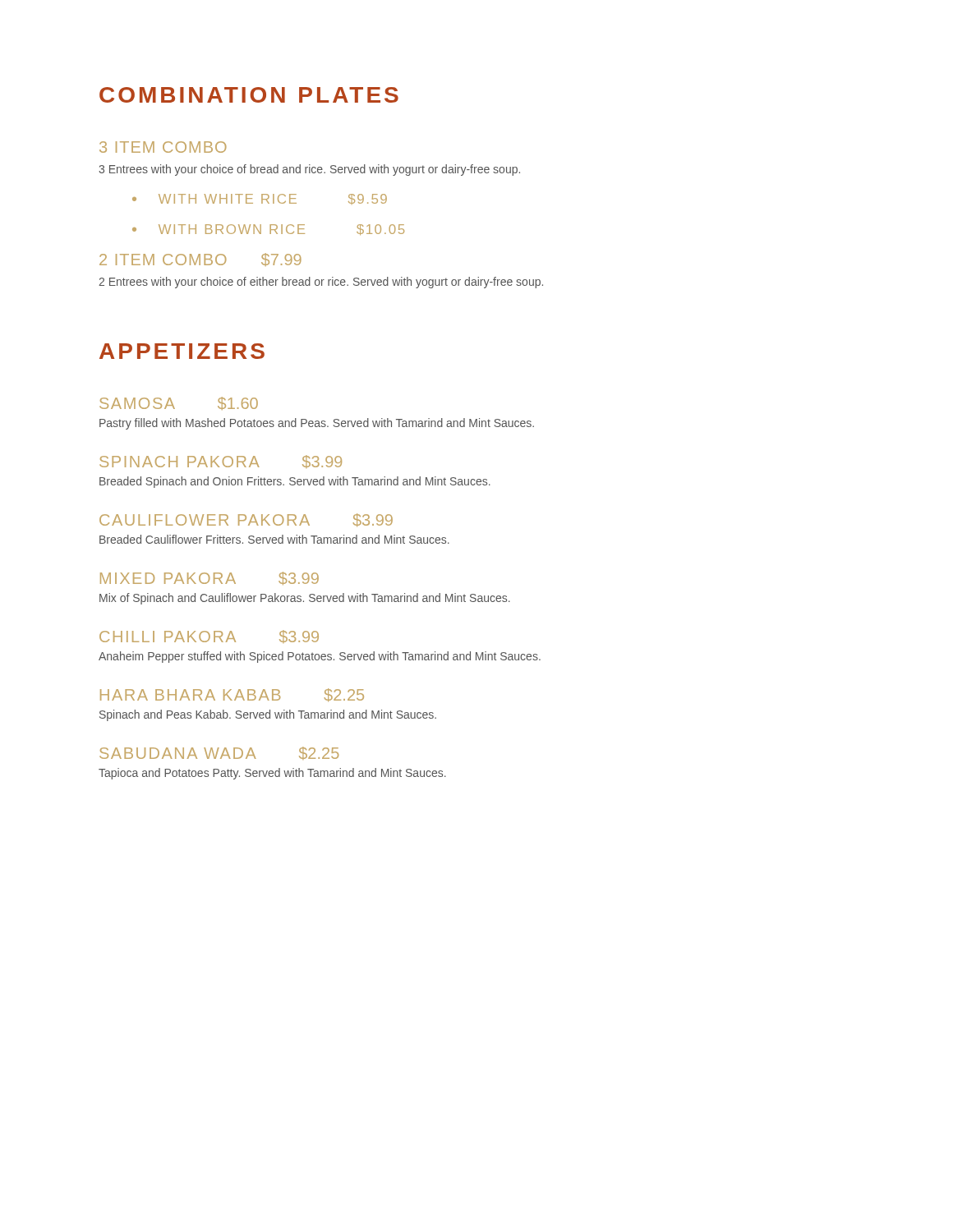Locate the passage starting "SPINACH PAKORA $3.99"
The image size is (953, 1232).
point(221,462)
